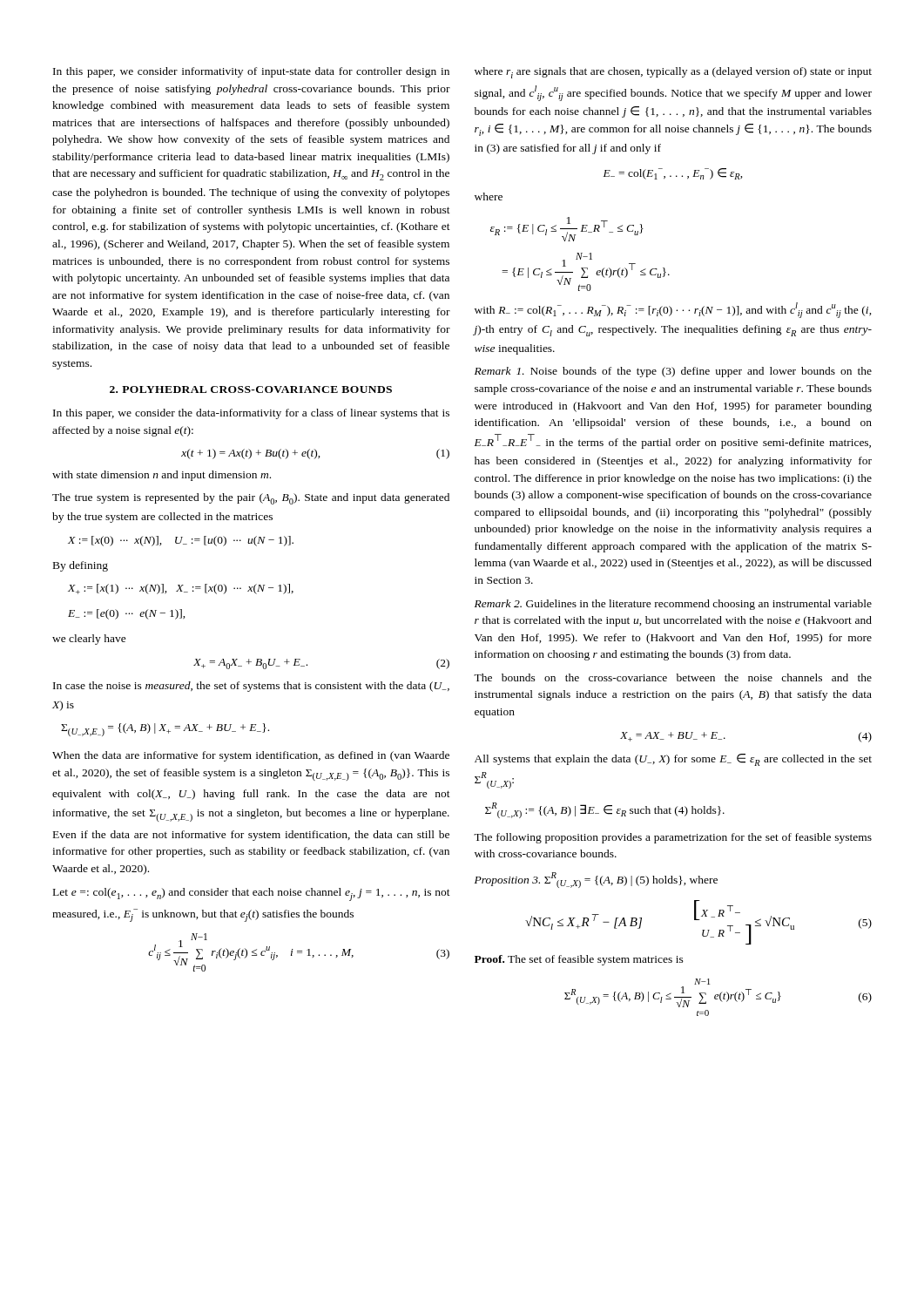Locate the formula that opens with "E− = col(E1−, . . ."
Image resolution: width=924 pixels, height=1307 pixels.
tap(673, 173)
